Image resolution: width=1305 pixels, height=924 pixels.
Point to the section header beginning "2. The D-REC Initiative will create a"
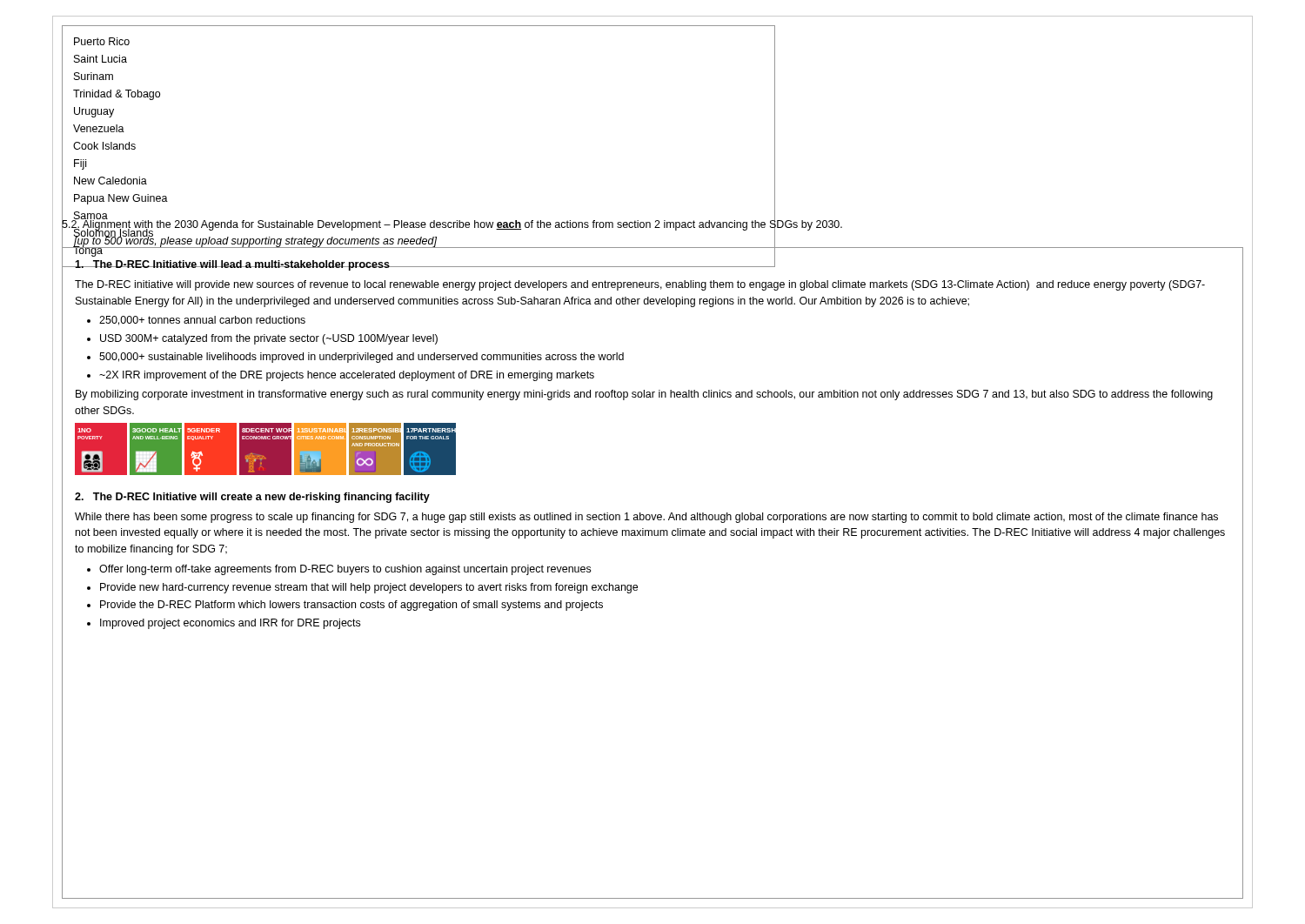(x=252, y=497)
